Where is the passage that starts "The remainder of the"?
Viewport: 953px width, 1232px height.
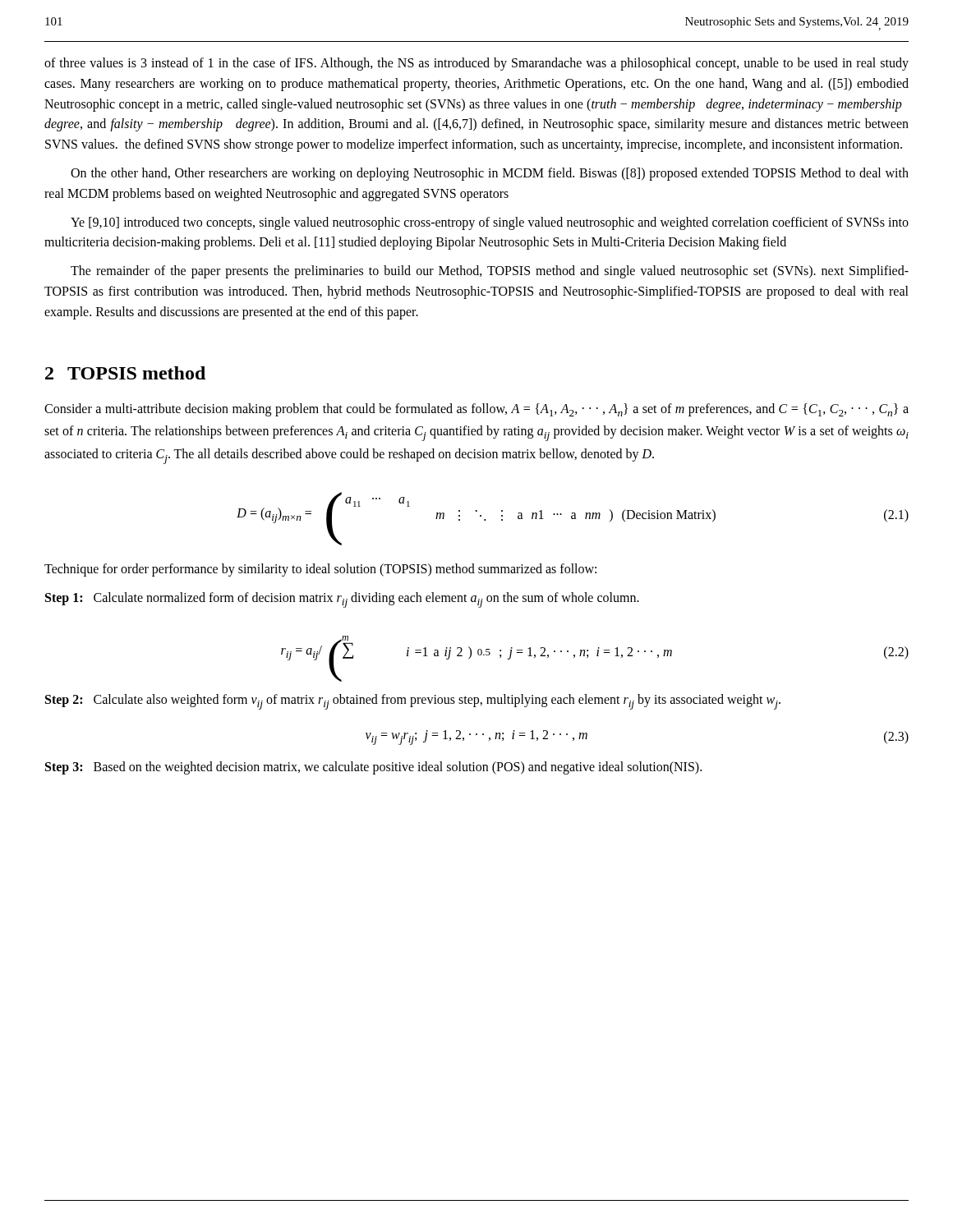[476, 292]
